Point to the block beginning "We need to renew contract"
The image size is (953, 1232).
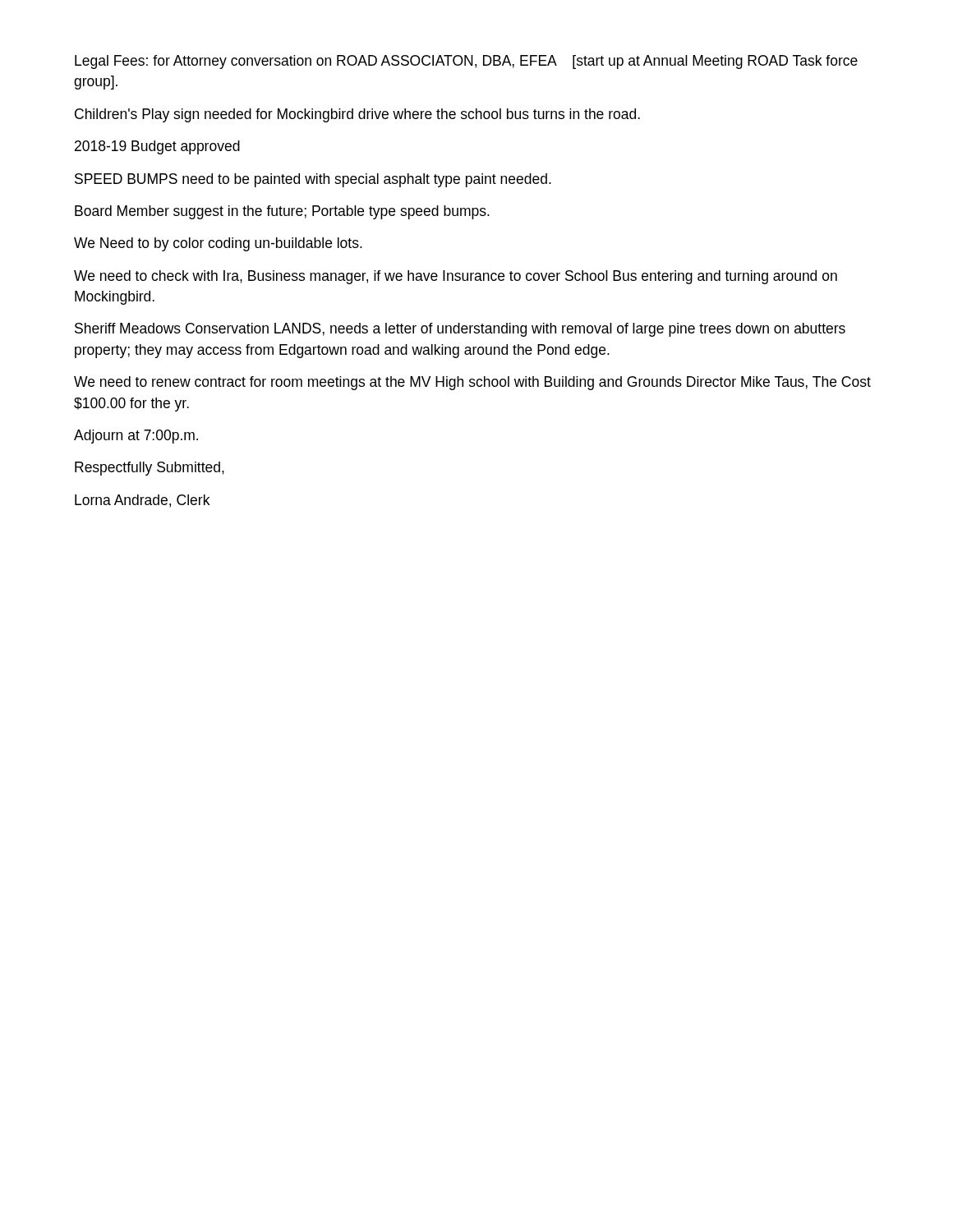click(472, 392)
